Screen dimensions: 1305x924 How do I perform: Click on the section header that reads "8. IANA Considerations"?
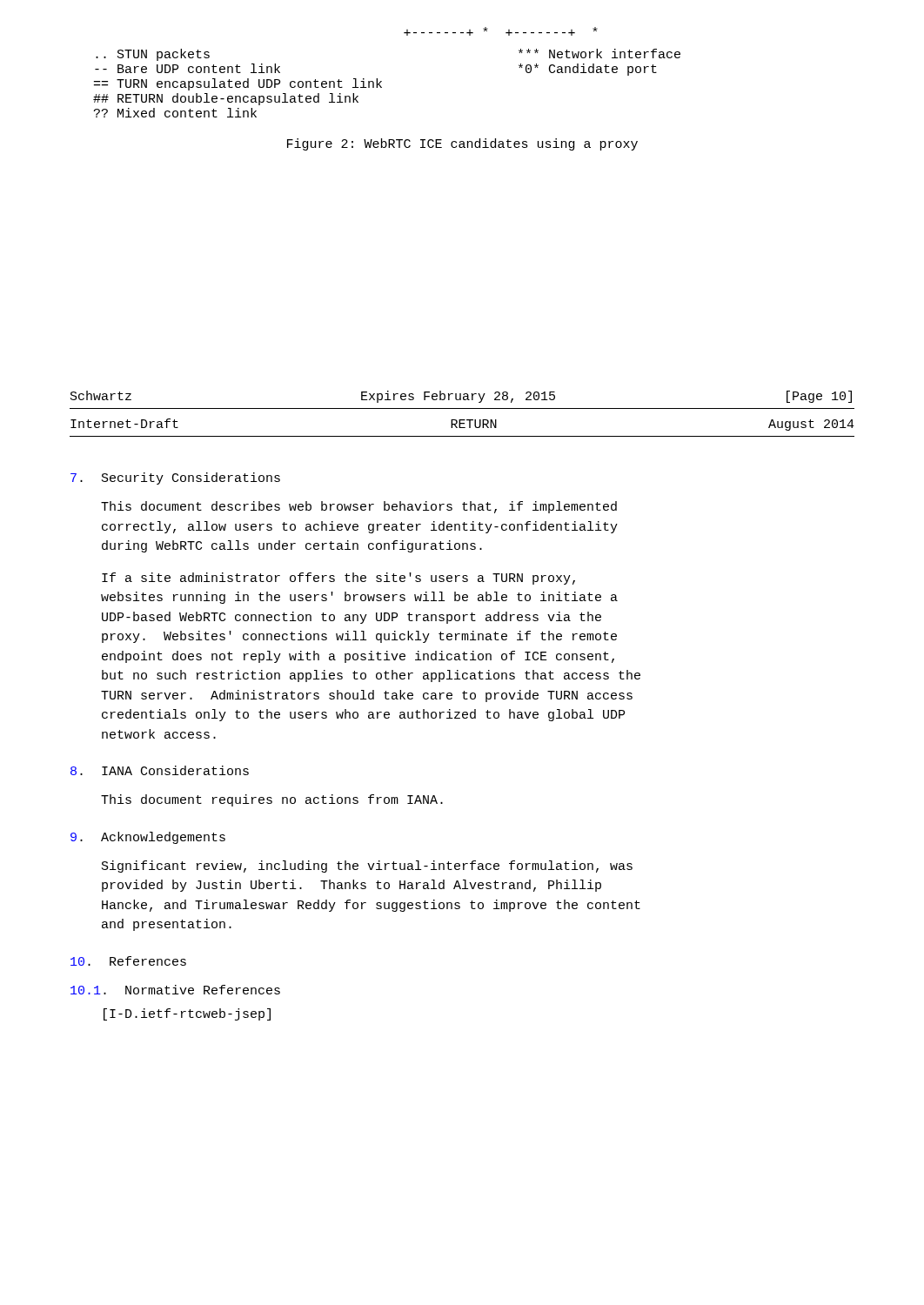click(160, 772)
